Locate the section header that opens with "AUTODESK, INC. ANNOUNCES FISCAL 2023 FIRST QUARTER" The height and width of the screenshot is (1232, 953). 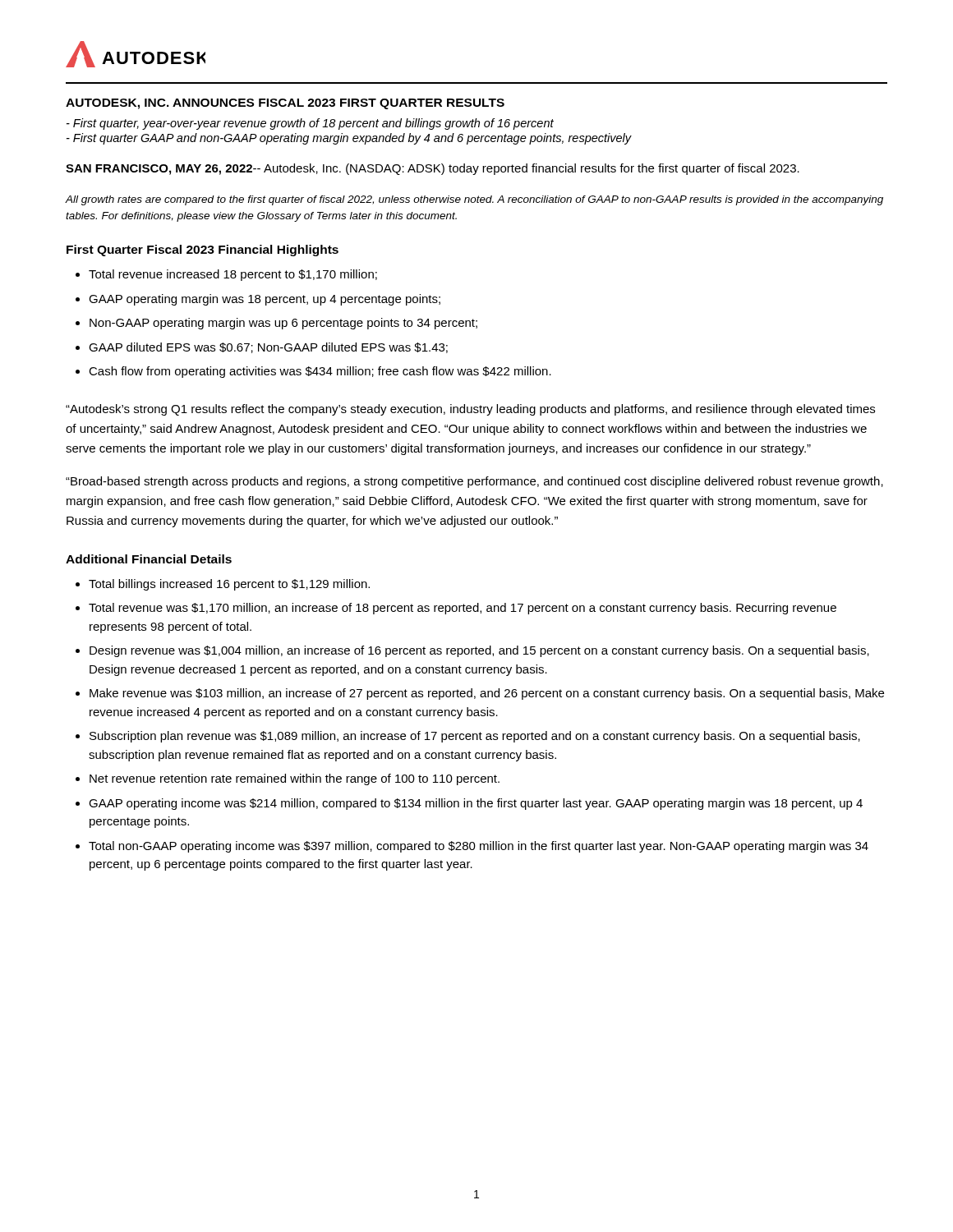[285, 102]
